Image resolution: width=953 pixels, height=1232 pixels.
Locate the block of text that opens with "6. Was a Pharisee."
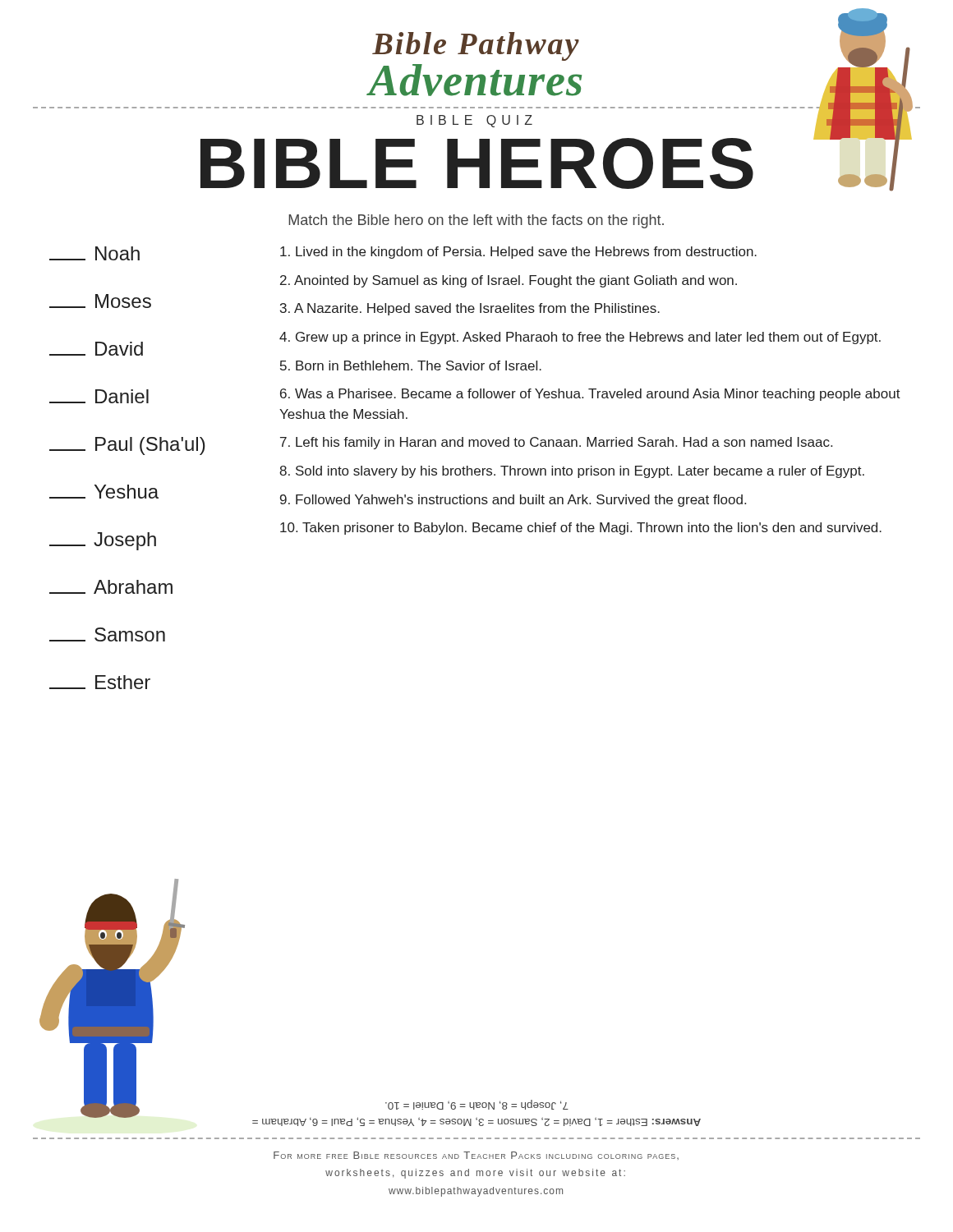pos(590,404)
